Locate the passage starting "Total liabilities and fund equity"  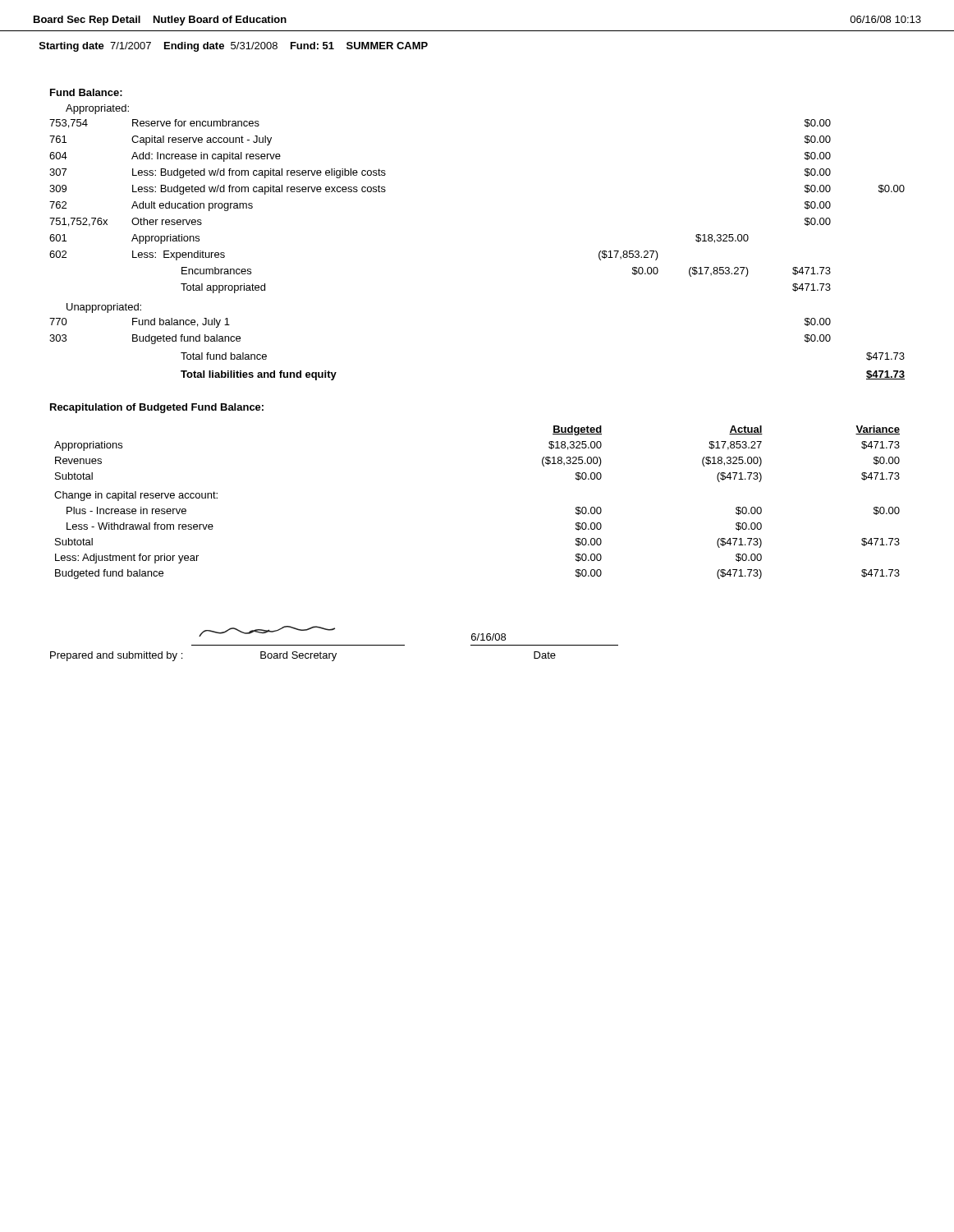[265, 375]
